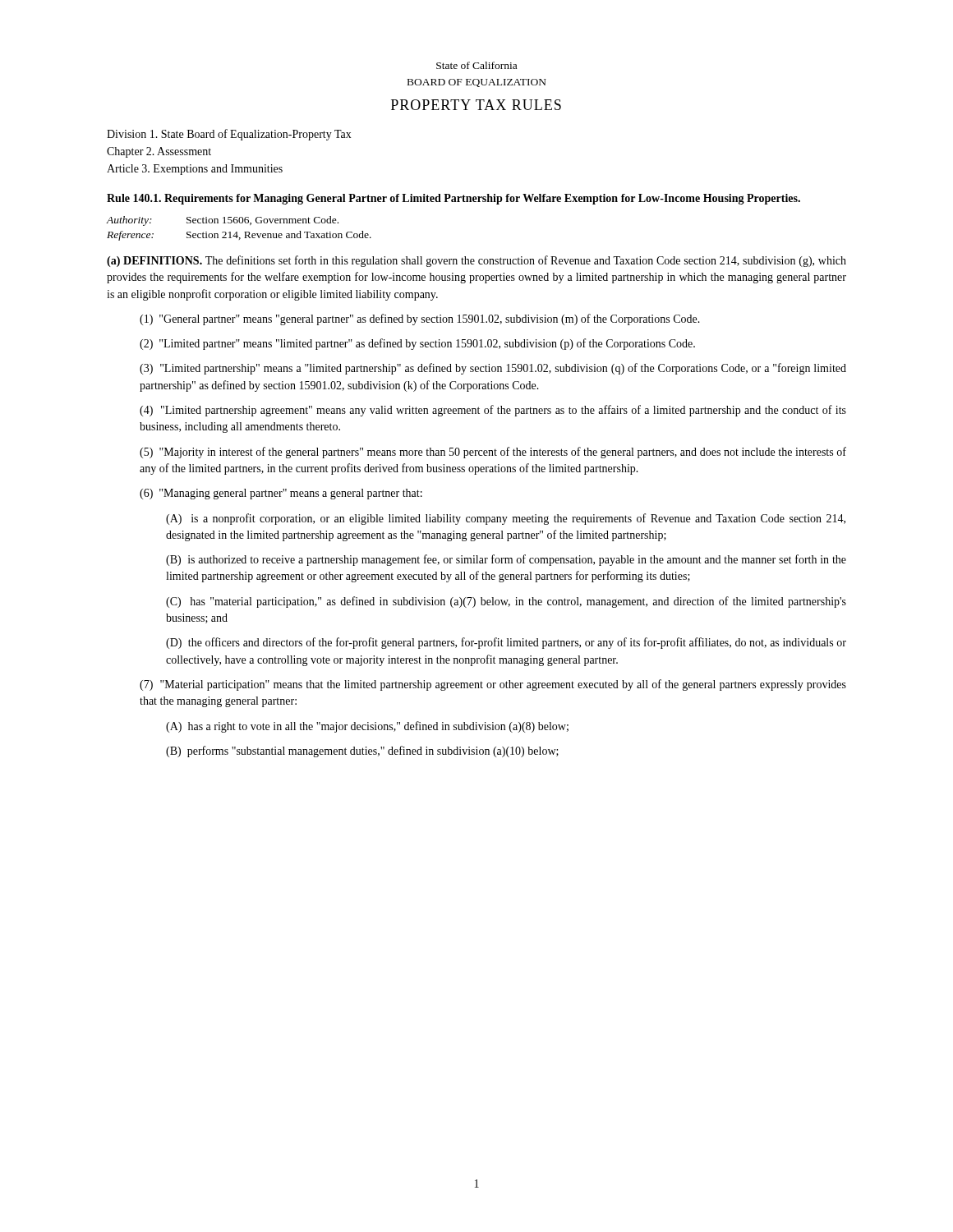Where is the passage that starts "(A) is a nonprofit corporation, or an"?
This screenshot has height=1232, width=953.
pos(506,527)
